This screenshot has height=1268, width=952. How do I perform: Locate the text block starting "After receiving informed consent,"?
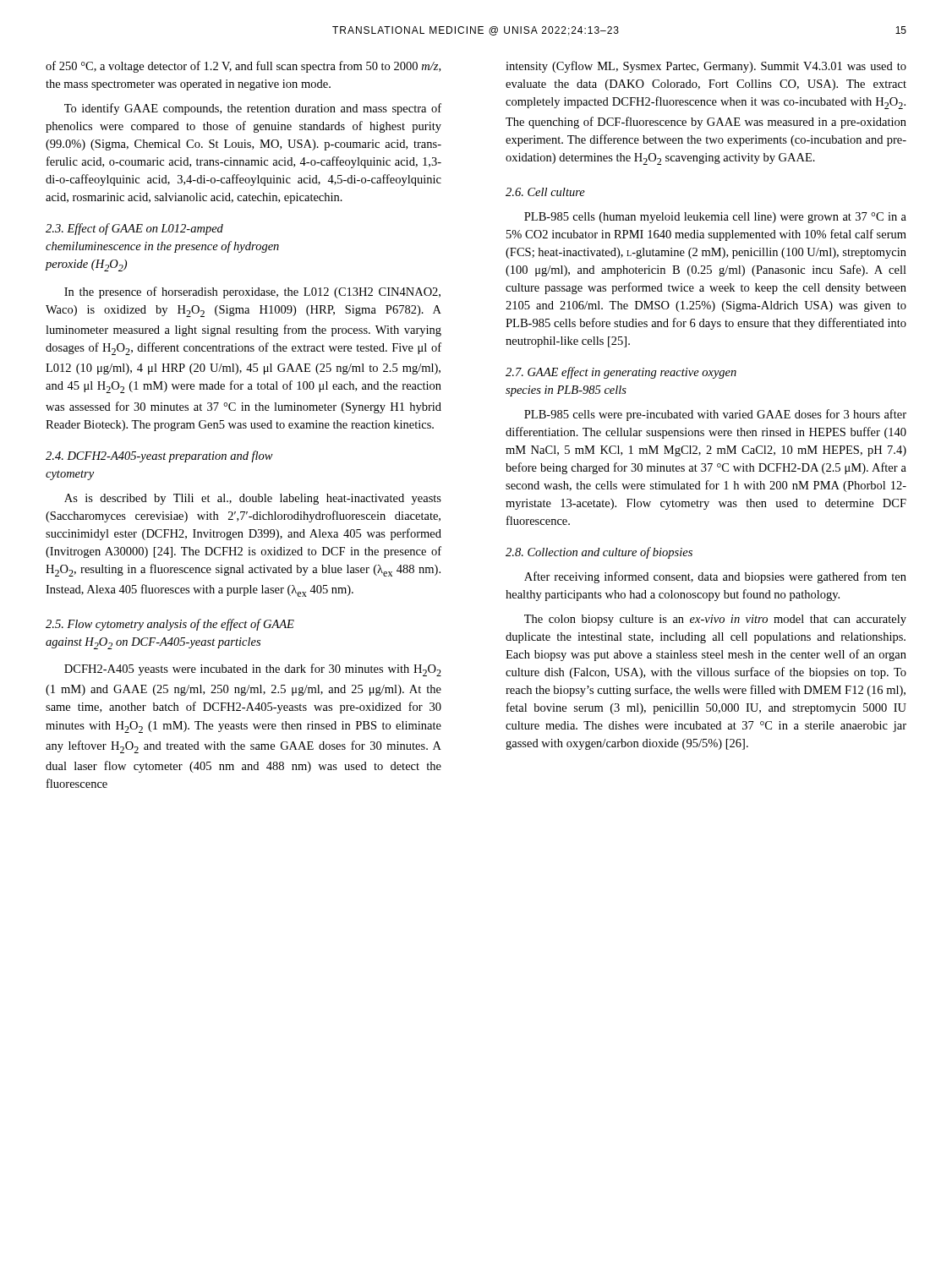pos(706,660)
